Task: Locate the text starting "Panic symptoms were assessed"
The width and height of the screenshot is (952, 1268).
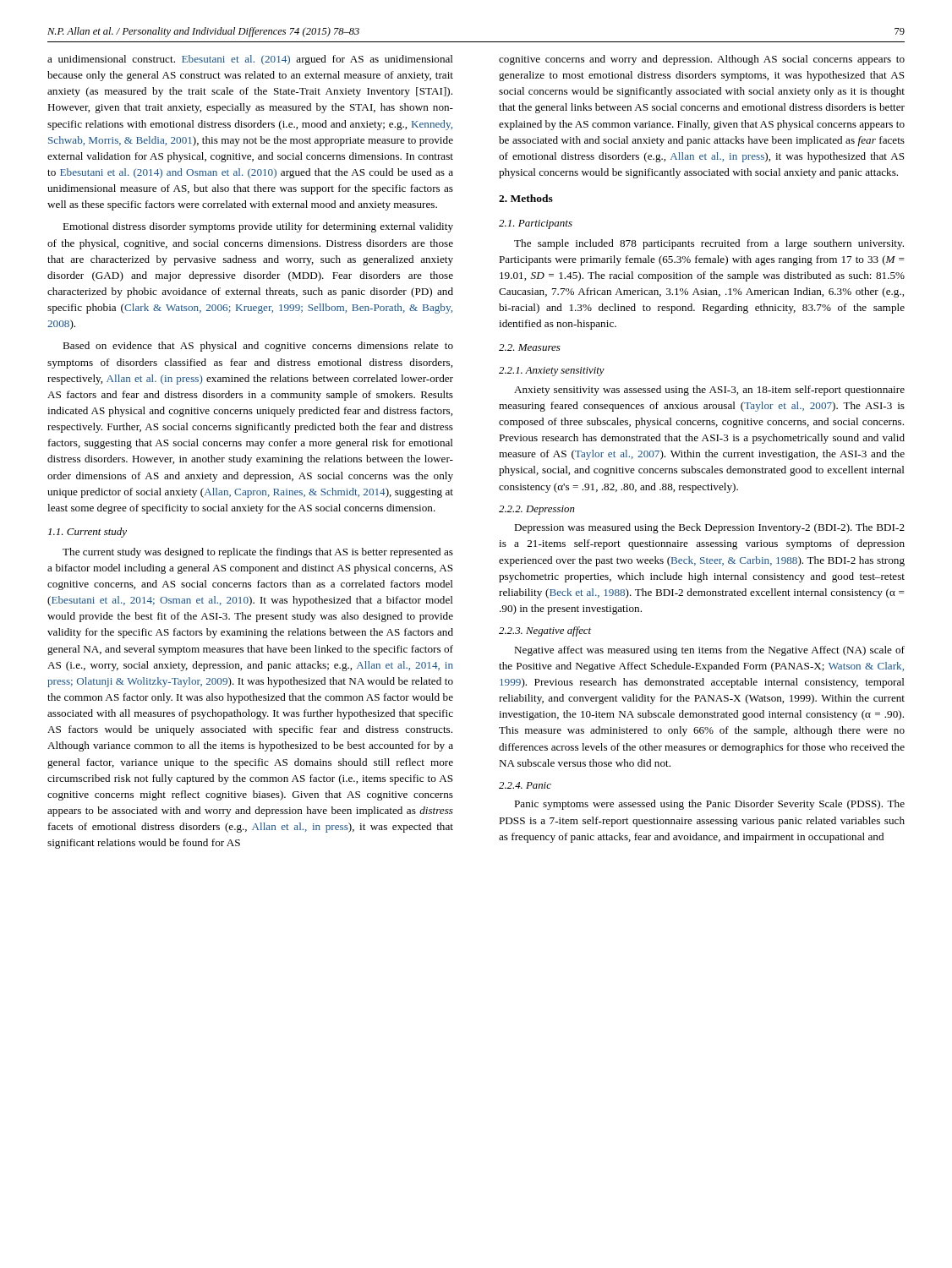Action: coord(702,820)
